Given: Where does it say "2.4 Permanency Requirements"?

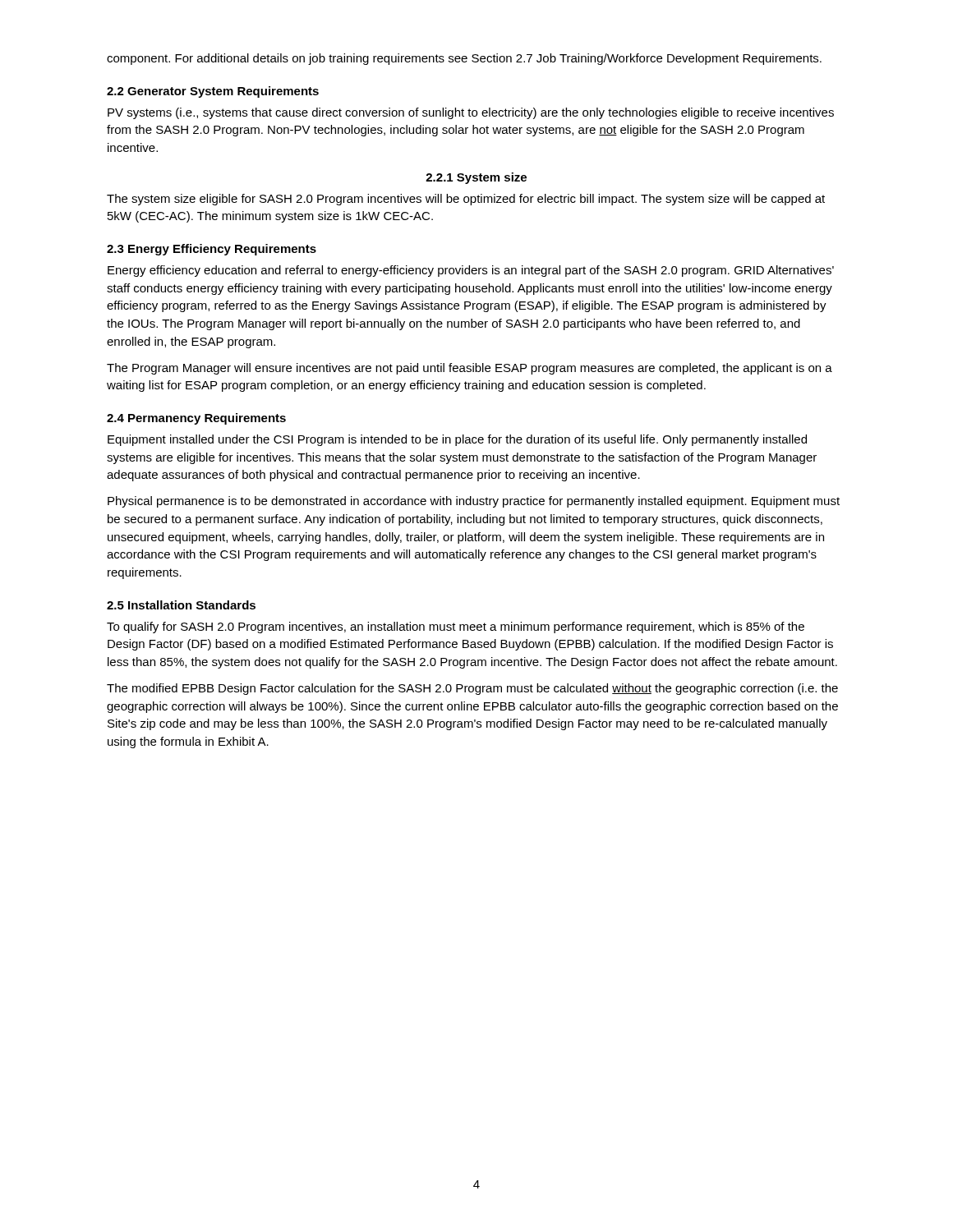Looking at the screenshot, I should click(196, 419).
